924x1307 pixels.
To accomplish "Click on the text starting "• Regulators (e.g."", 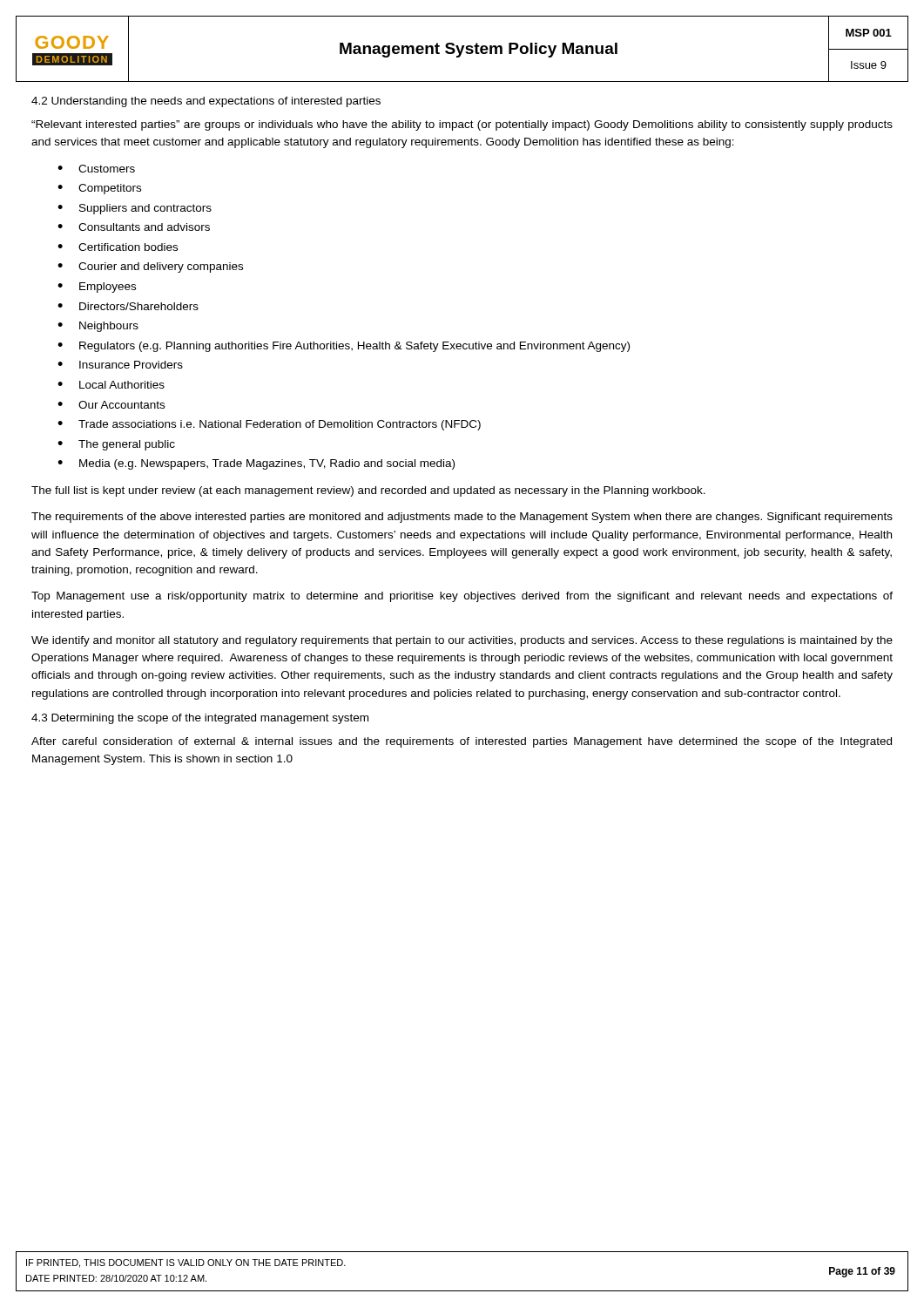I will (475, 346).
